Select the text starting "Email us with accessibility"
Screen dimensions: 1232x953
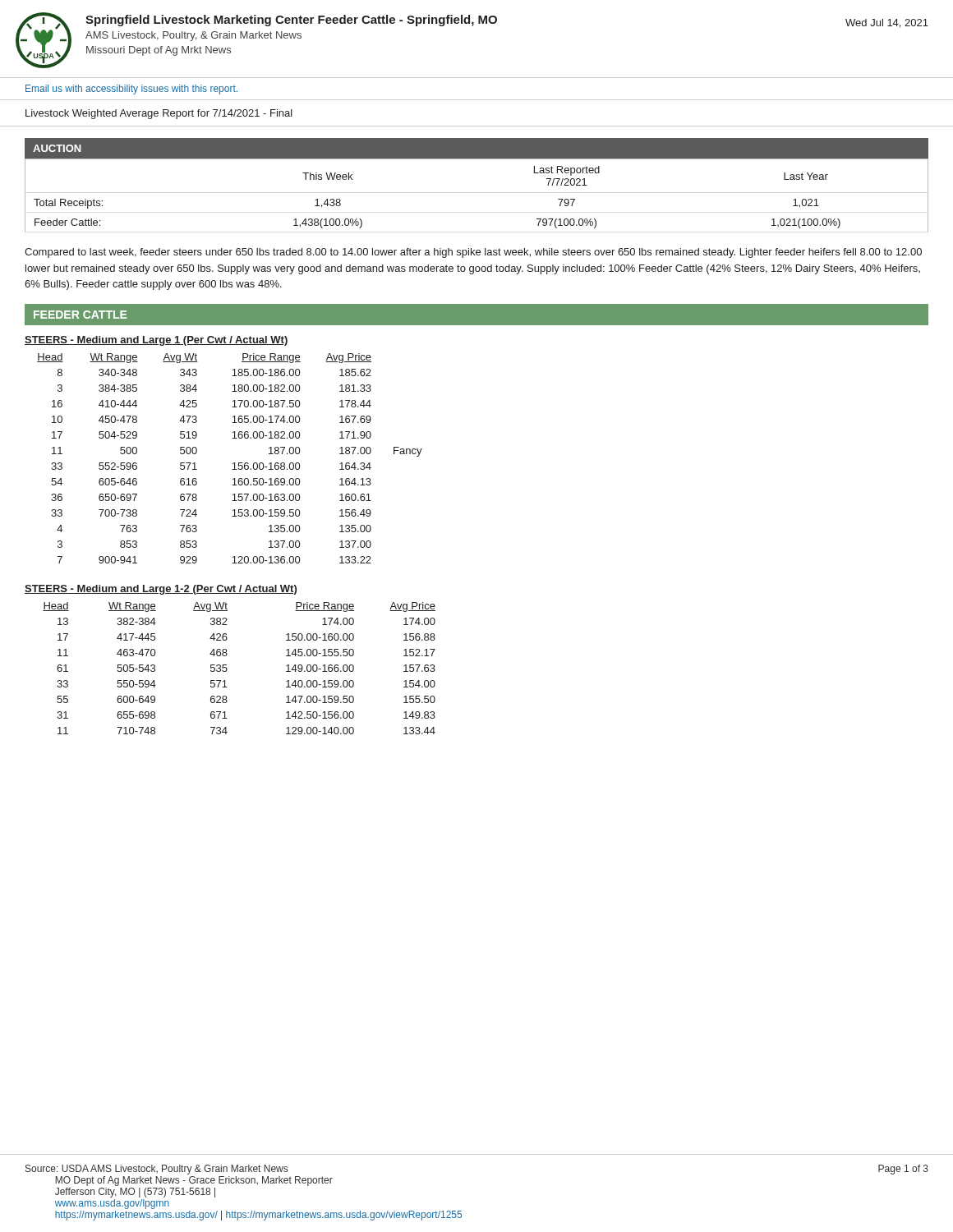132,89
